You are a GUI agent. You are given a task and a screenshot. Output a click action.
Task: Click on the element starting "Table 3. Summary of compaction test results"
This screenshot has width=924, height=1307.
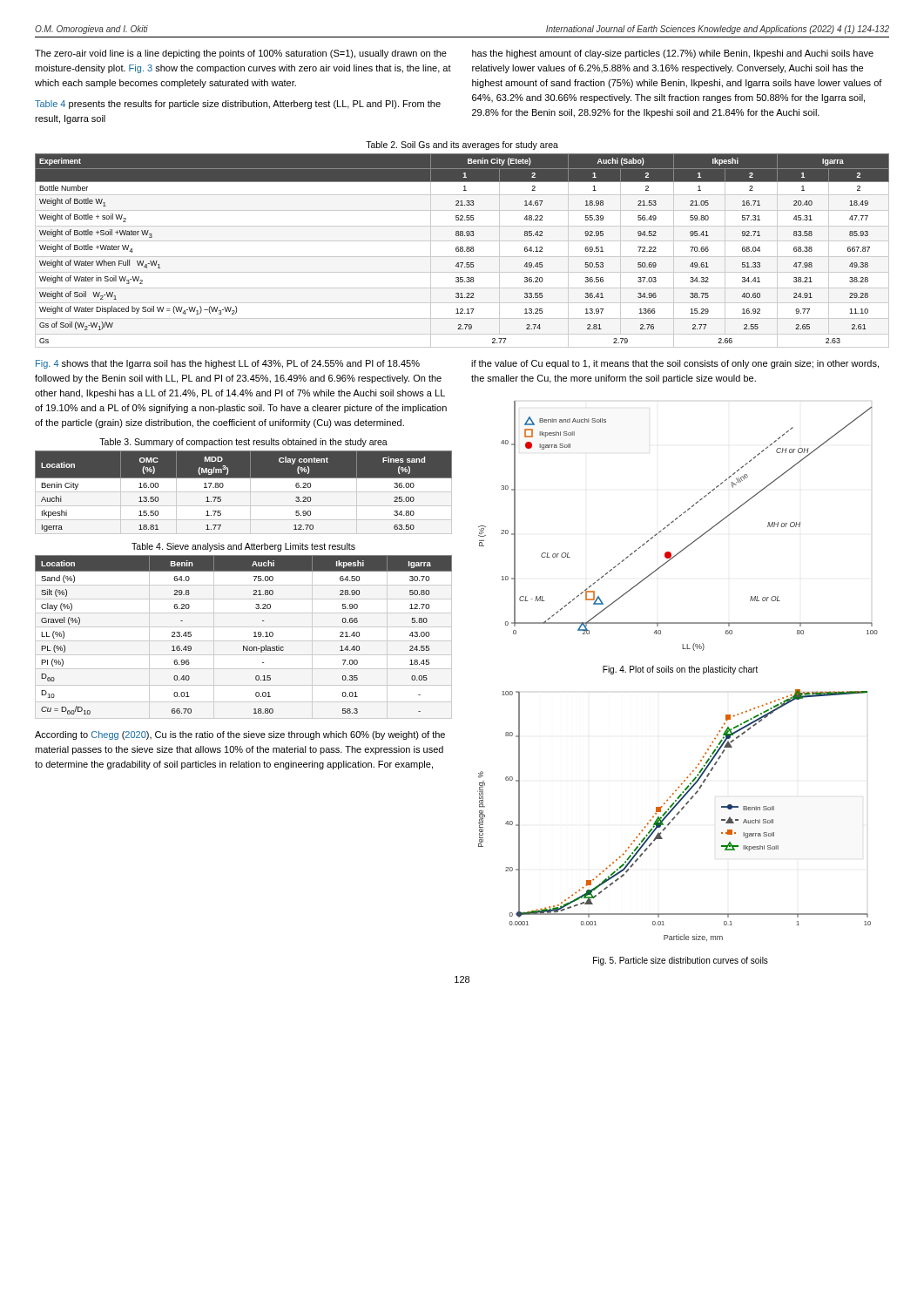click(243, 442)
